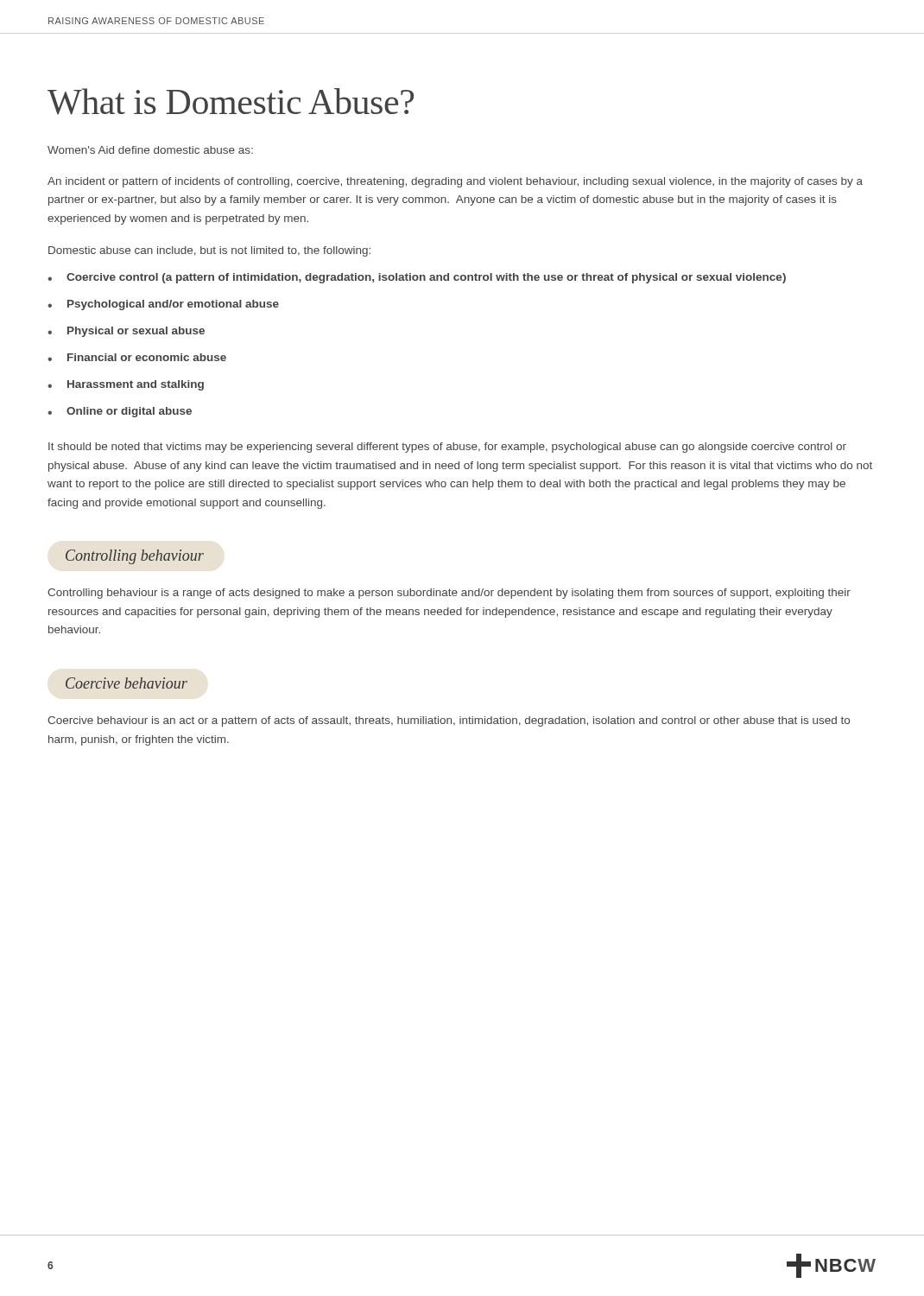This screenshot has height=1296, width=924.
Task: Select the list item with the text "• Financial or economic abuse"
Action: coord(137,357)
